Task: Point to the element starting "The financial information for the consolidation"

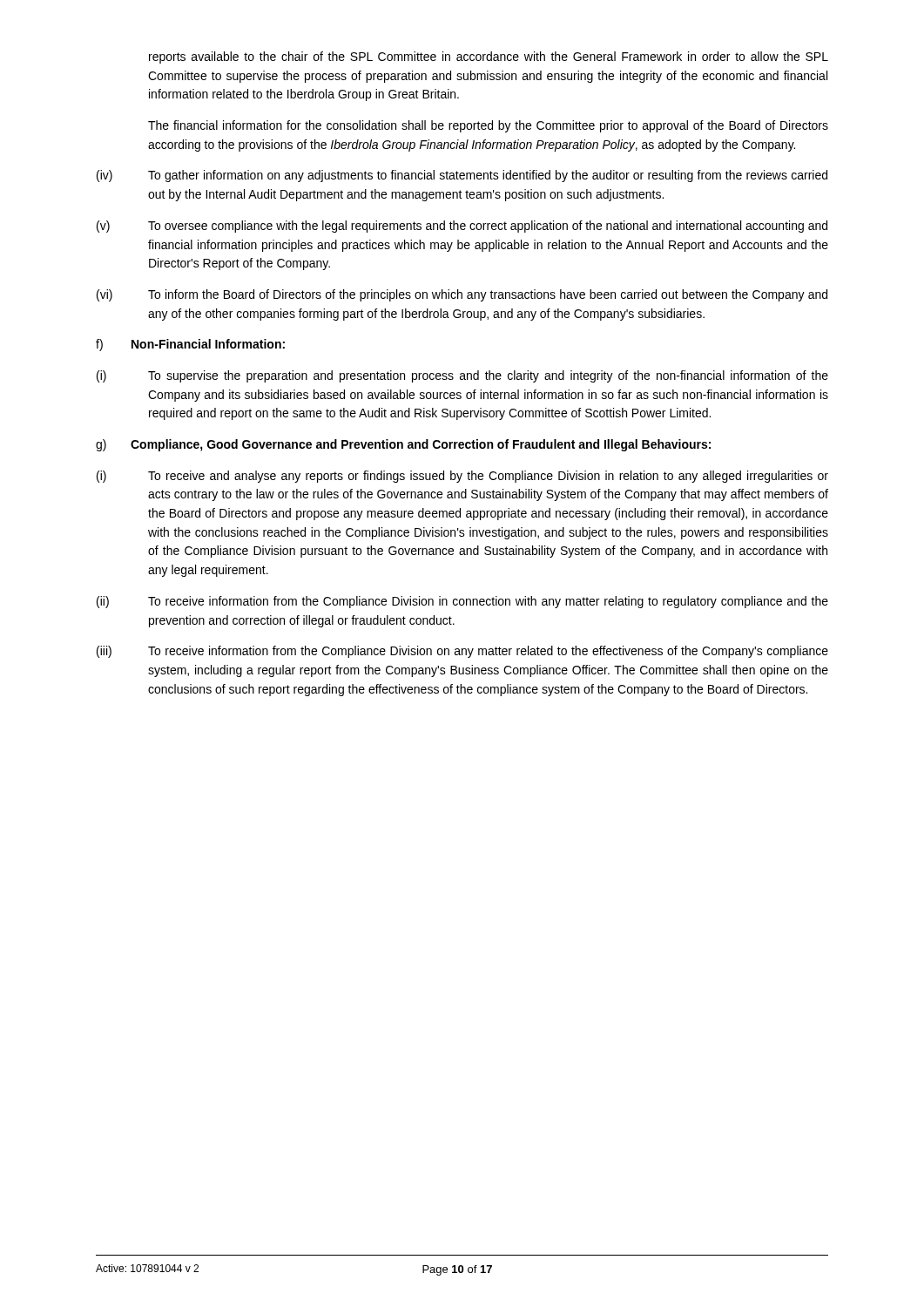Action: (x=488, y=135)
